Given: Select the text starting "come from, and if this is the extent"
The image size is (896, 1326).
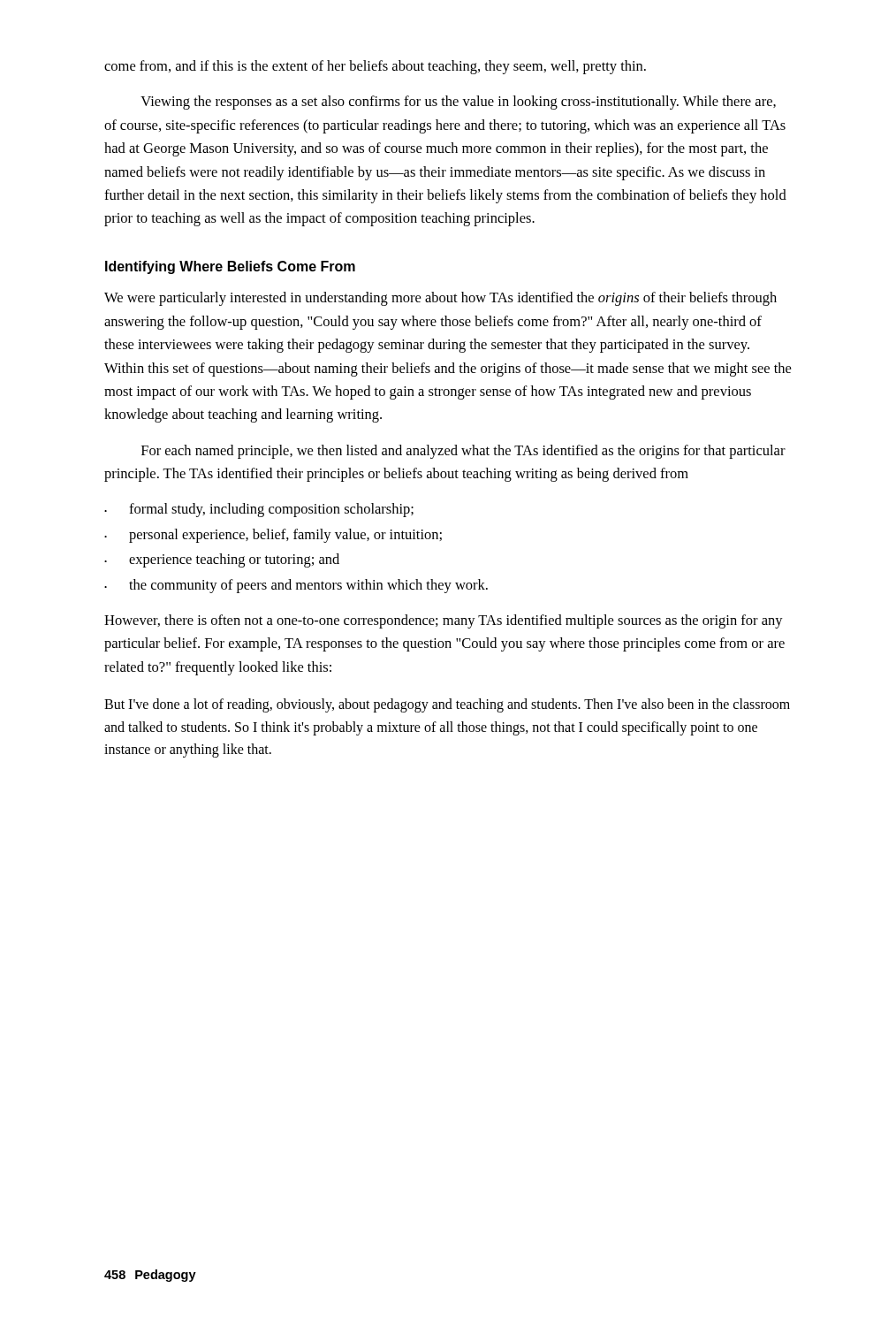Looking at the screenshot, I should tap(448, 143).
